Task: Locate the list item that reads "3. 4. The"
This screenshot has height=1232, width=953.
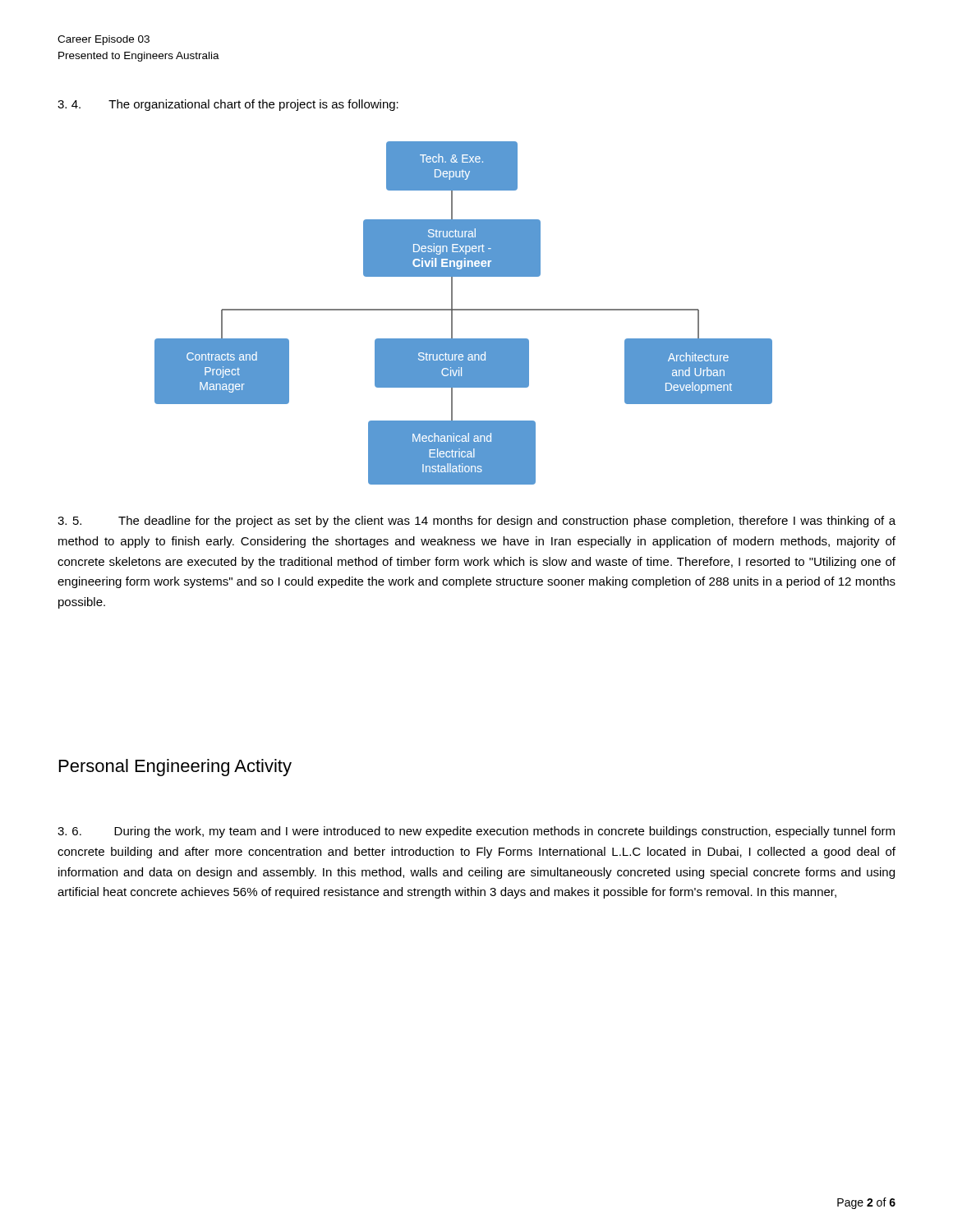Action: (x=228, y=104)
